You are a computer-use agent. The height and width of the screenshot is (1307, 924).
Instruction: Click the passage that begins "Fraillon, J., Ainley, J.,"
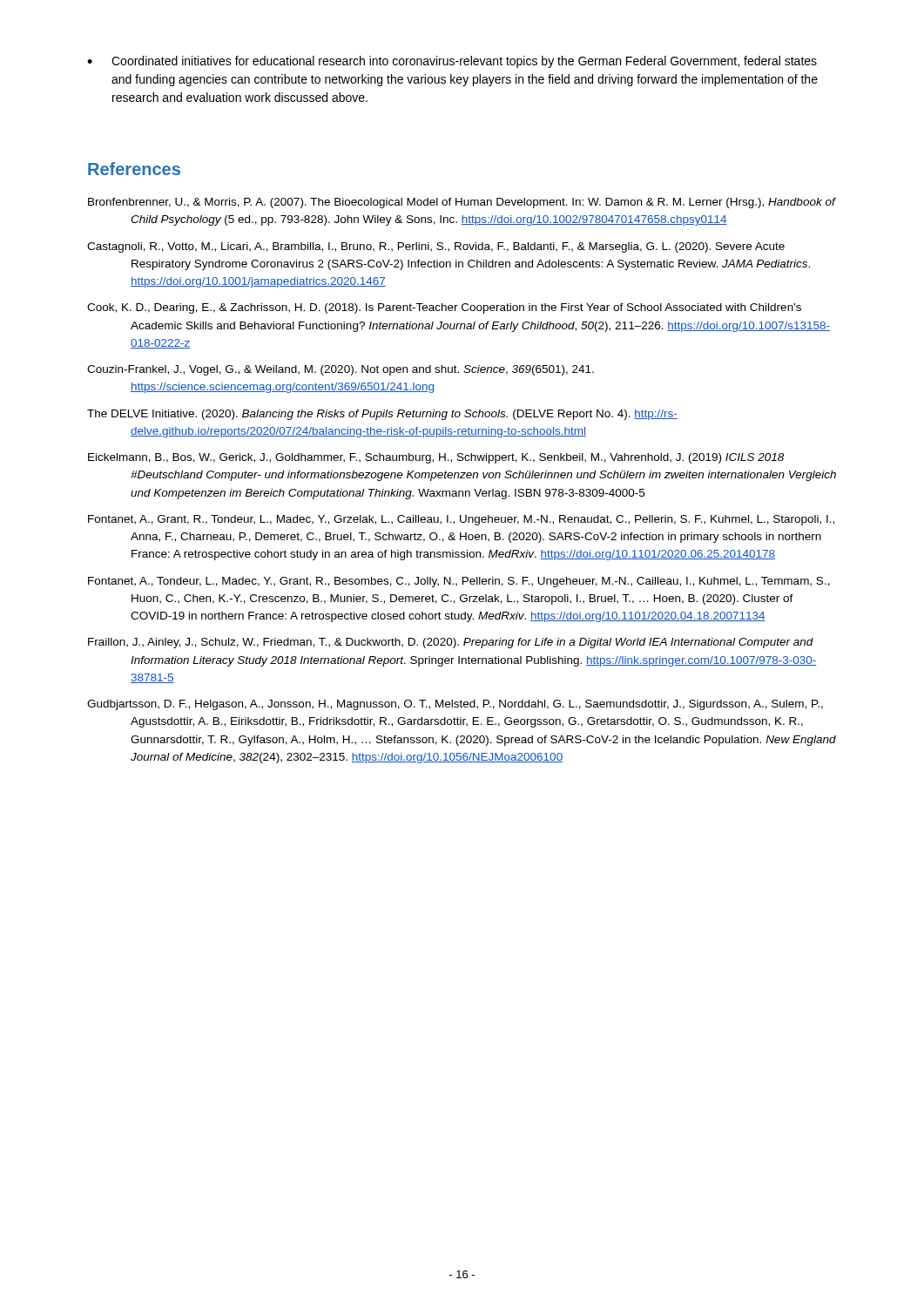point(452,660)
